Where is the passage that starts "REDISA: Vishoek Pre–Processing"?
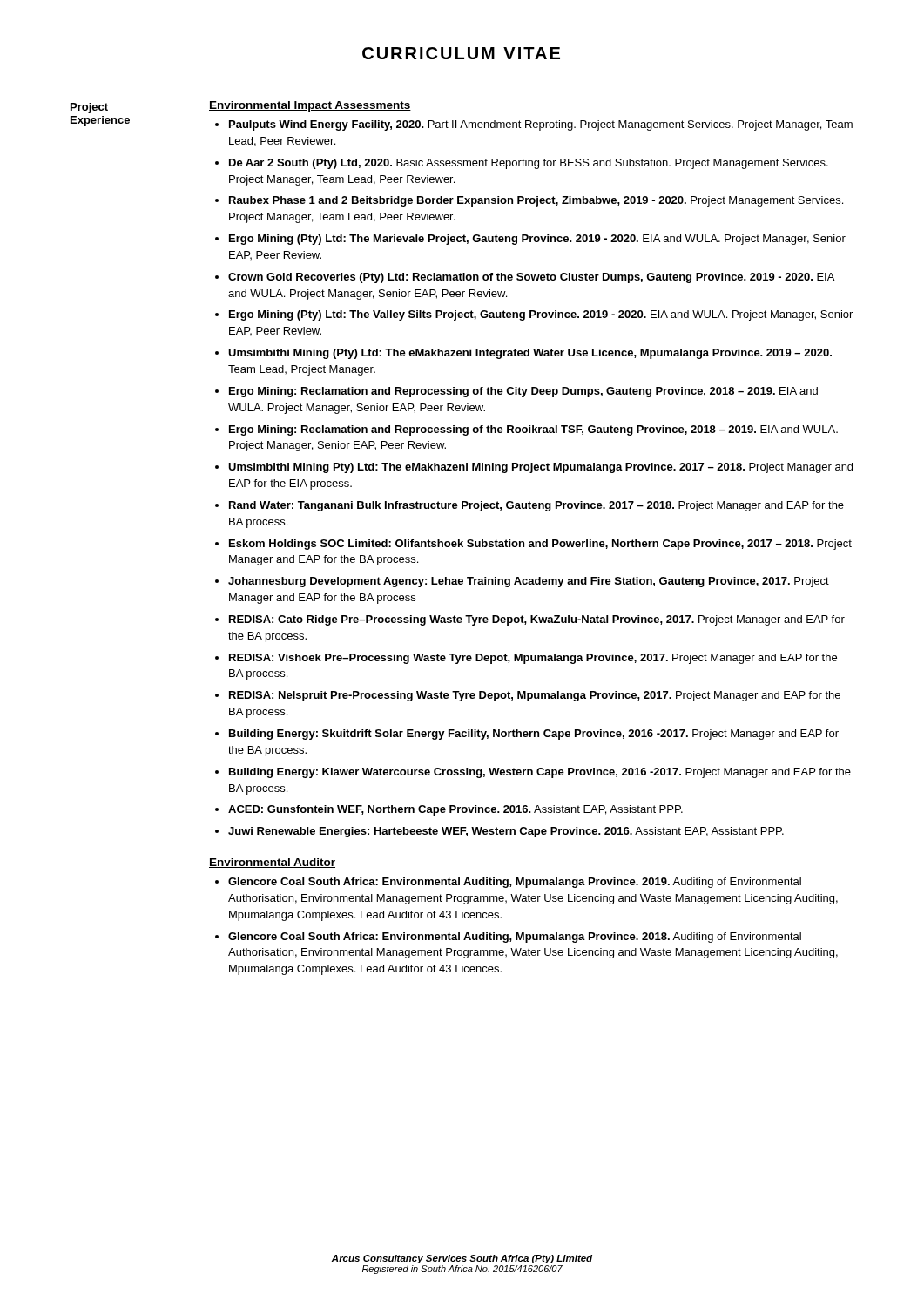 [533, 665]
